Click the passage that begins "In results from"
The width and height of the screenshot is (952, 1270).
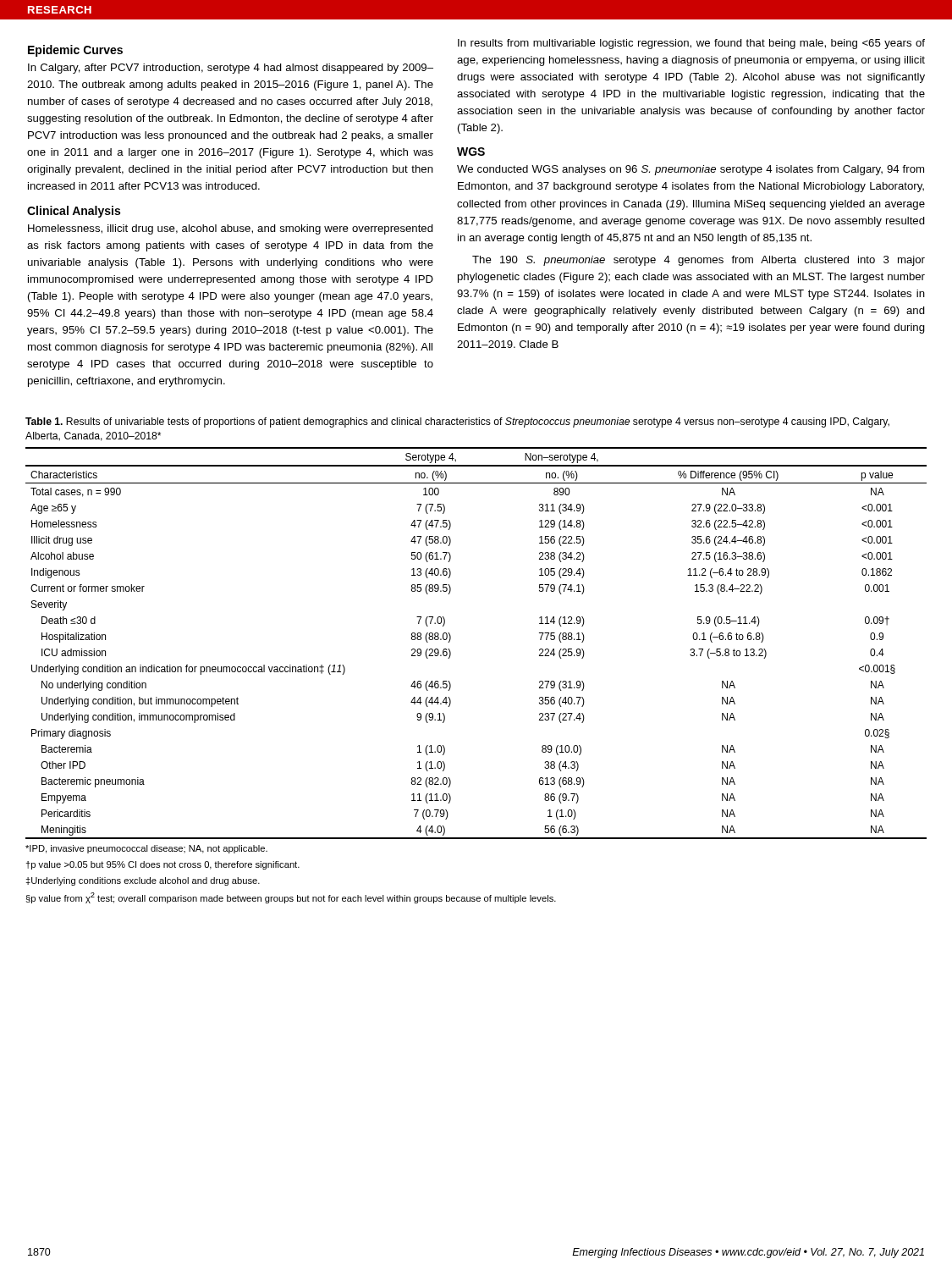click(691, 86)
